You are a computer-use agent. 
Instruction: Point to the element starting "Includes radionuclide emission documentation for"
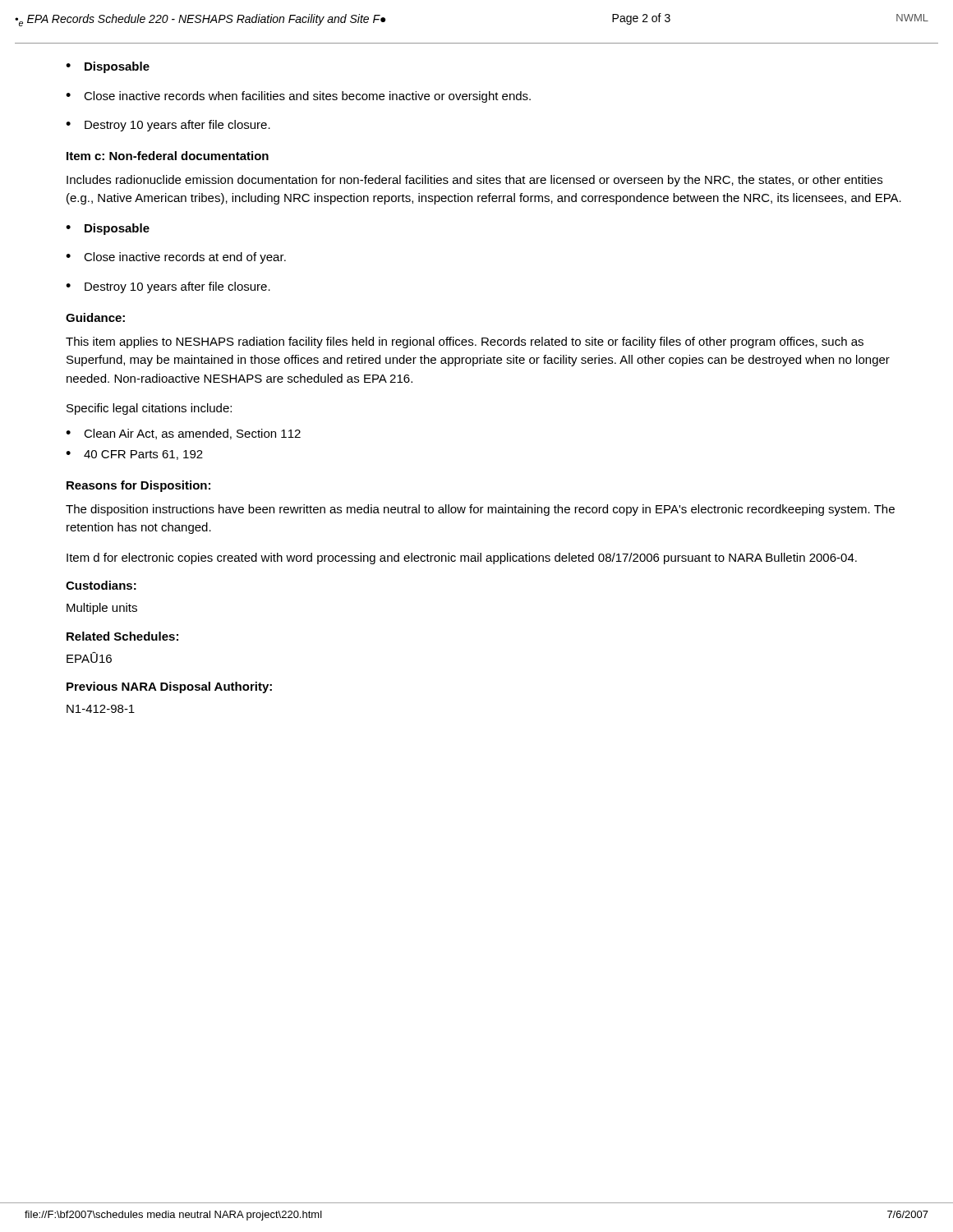click(x=484, y=189)
